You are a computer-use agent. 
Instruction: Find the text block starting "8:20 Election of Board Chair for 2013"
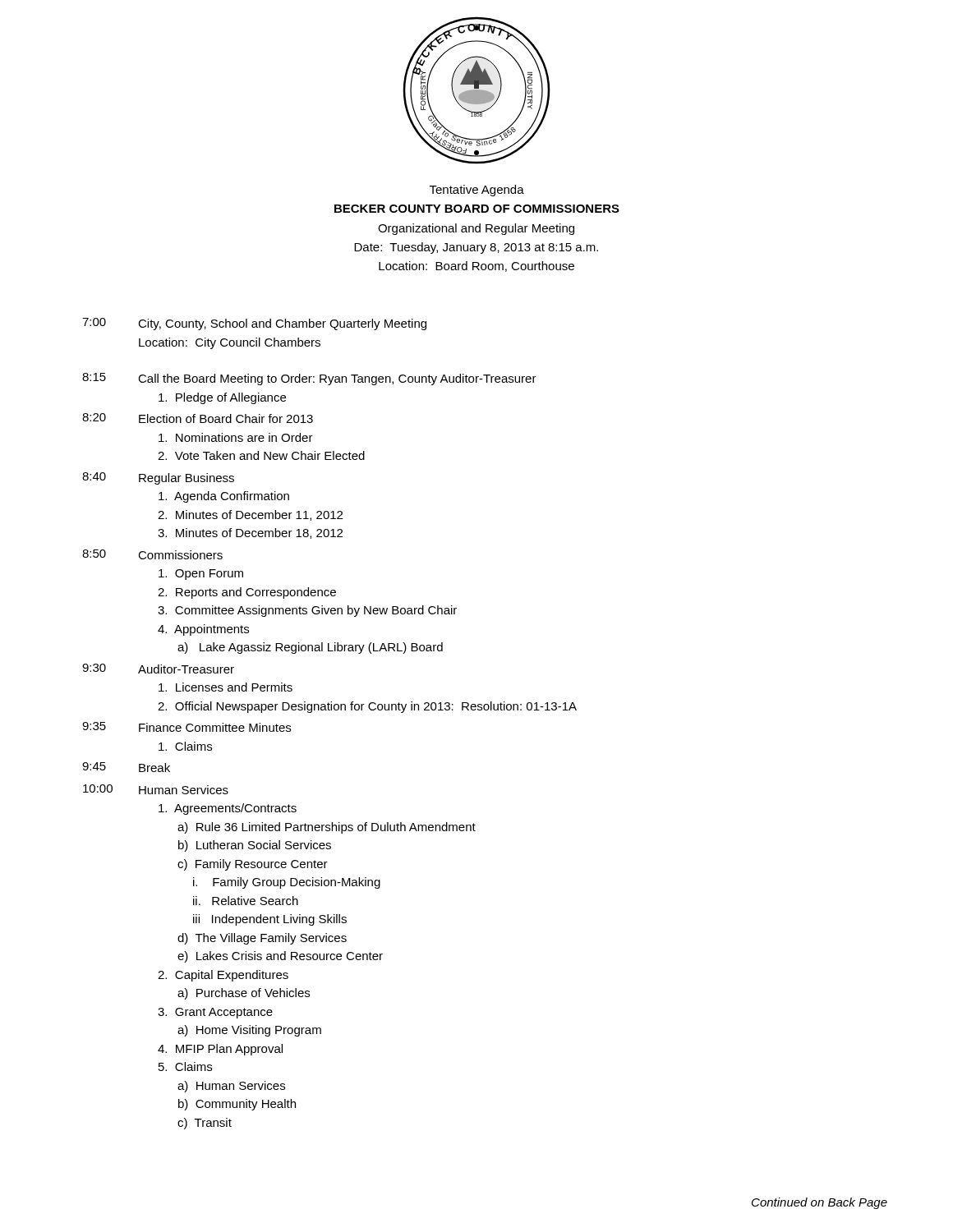click(x=198, y=418)
